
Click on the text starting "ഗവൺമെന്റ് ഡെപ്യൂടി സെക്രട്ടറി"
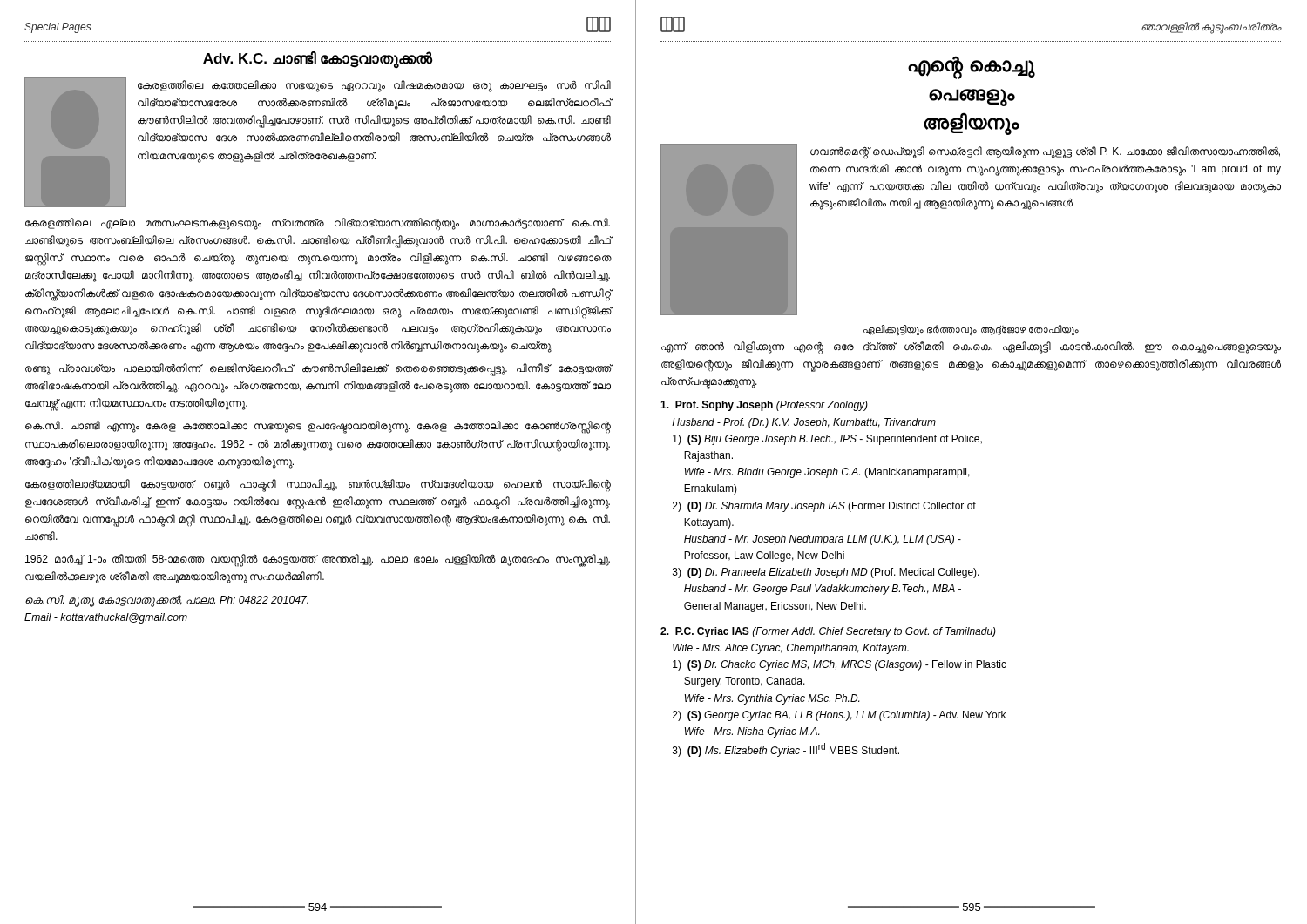coord(1045,177)
